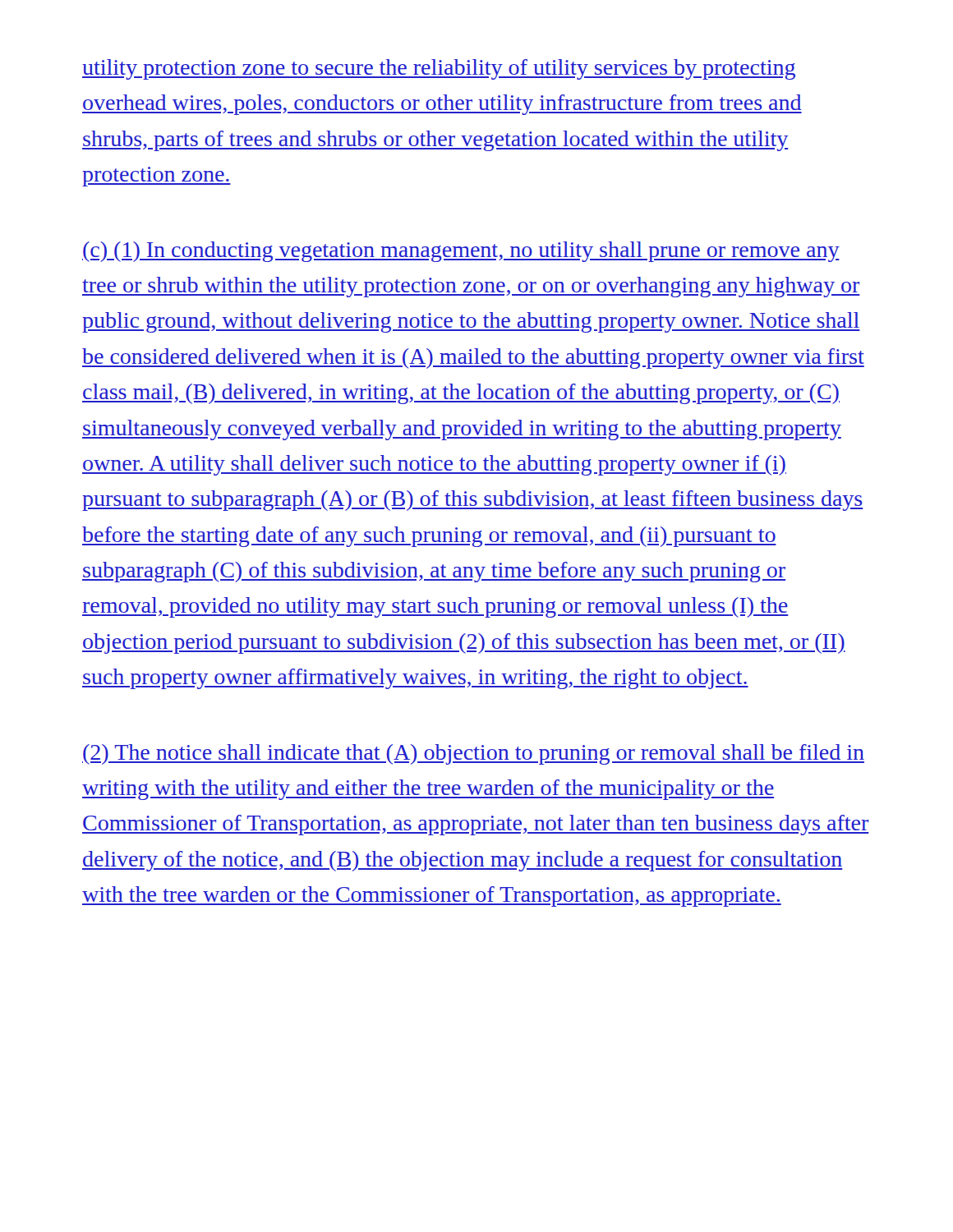Navigate to the passage starting "utility protection zone"
The width and height of the screenshot is (953, 1232).
442,120
